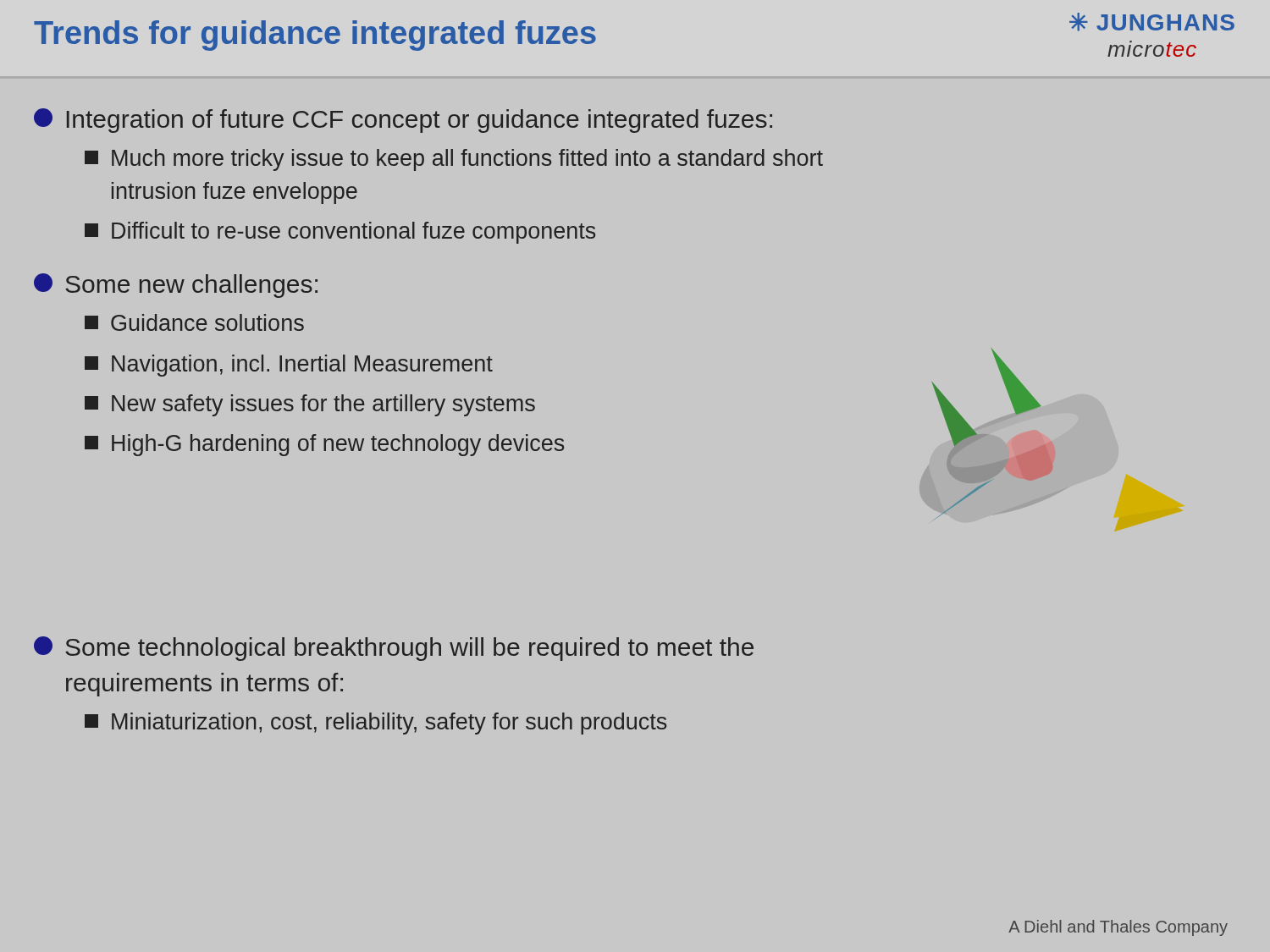Screen dimensions: 952x1270
Task: Find the list item containing "Integration of future CCF concept"
Action: [x=404, y=119]
